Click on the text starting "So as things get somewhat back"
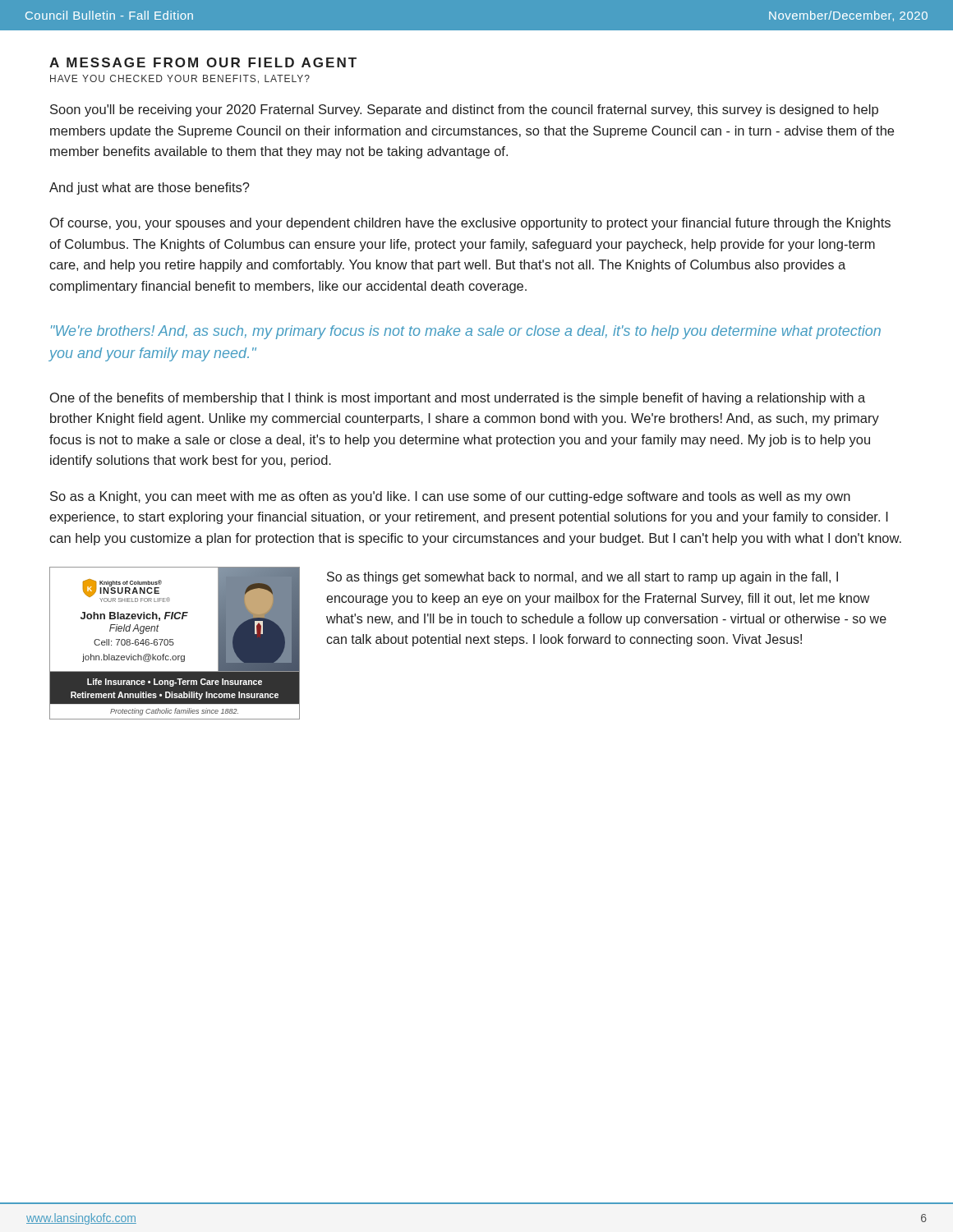This screenshot has height=1232, width=953. point(606,608)
